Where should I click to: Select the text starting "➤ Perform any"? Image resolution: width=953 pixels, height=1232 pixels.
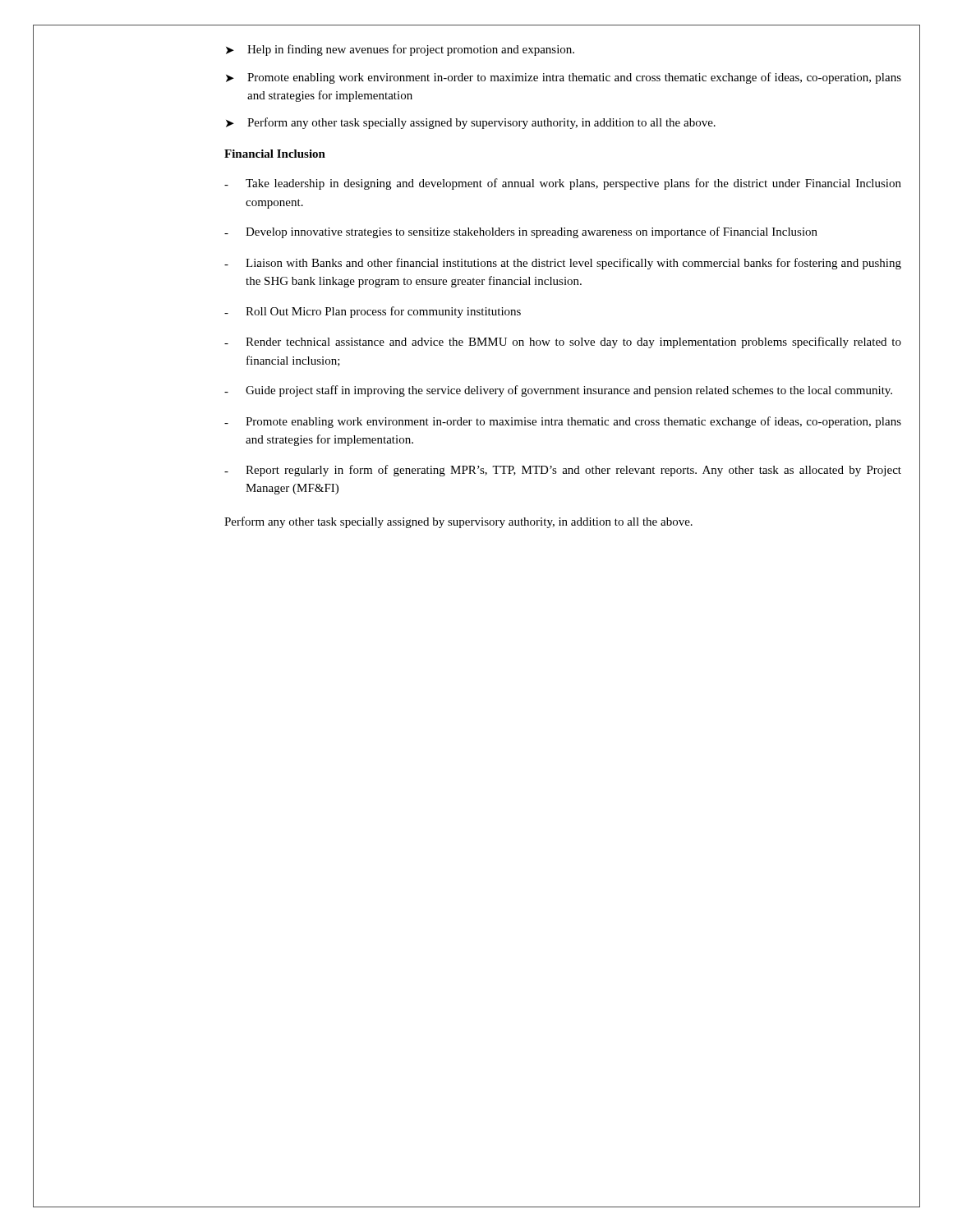click(470, 123)
